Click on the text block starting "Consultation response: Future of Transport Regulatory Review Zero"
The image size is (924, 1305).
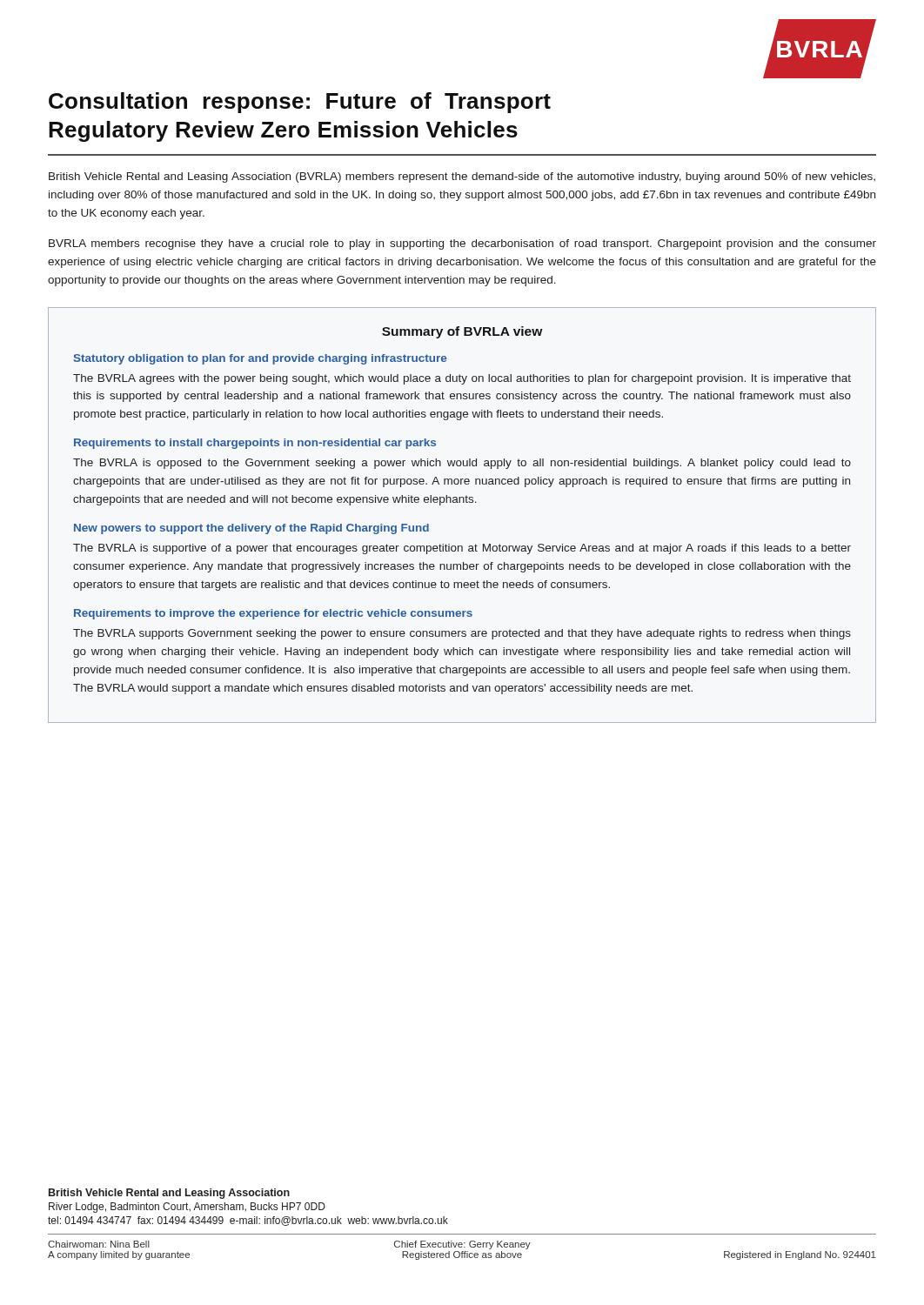pyautogui.click(x=299, y=115)
